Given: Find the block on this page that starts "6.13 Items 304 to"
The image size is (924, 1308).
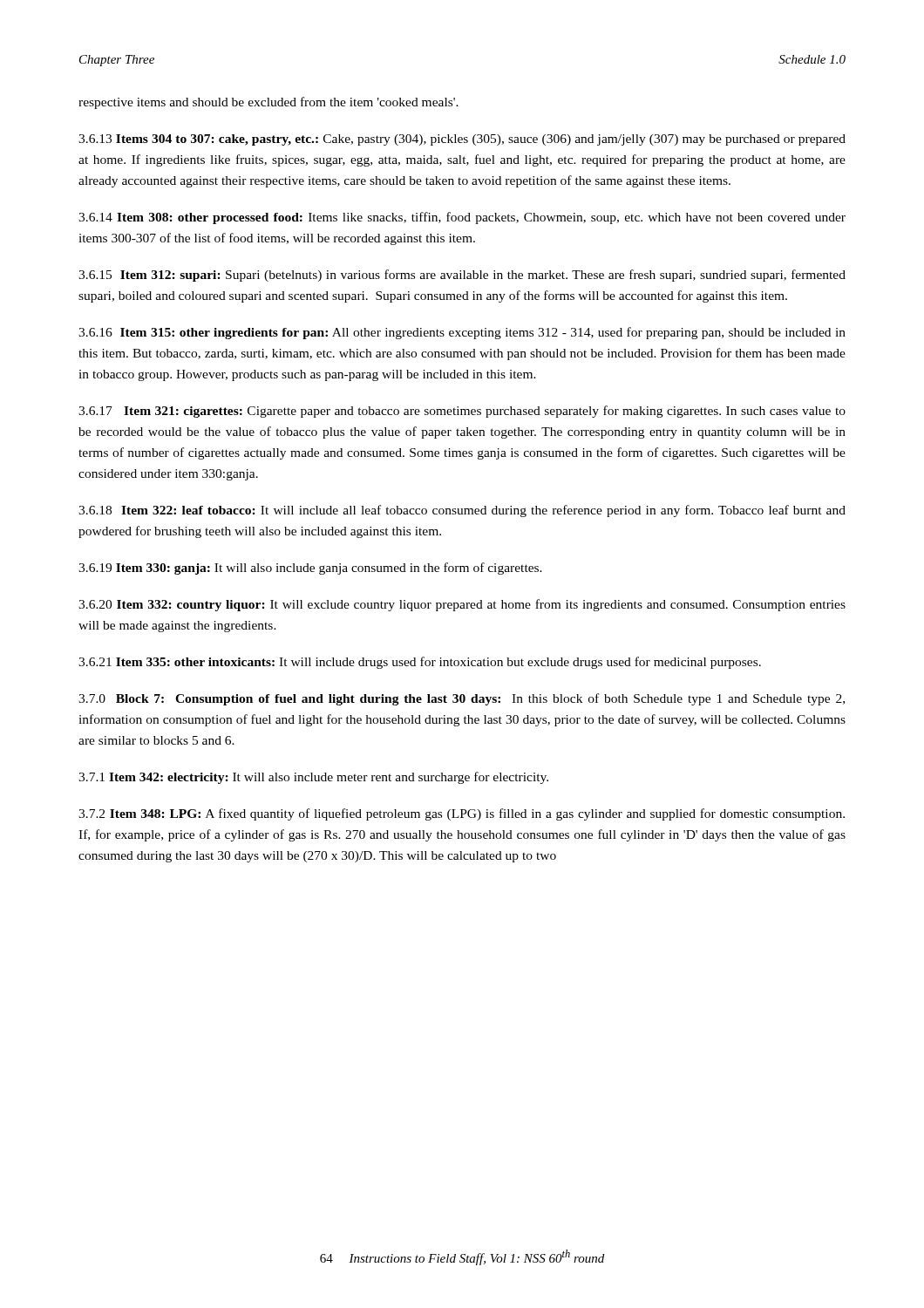Looking at the screenshot, I should pos(462,159).
